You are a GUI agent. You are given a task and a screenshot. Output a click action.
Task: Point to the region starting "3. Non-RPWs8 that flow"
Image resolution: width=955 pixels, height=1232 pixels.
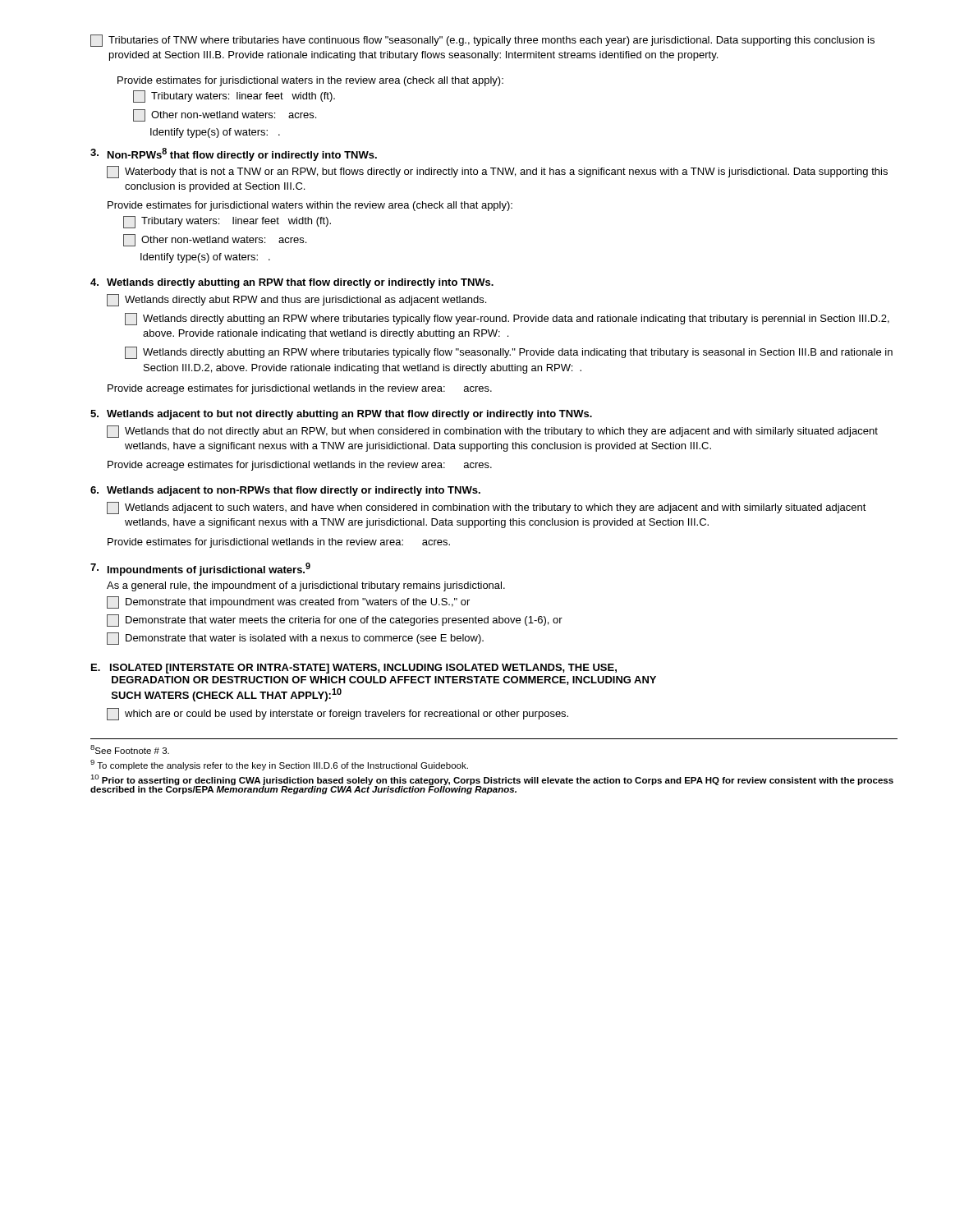tap(234, 154)
